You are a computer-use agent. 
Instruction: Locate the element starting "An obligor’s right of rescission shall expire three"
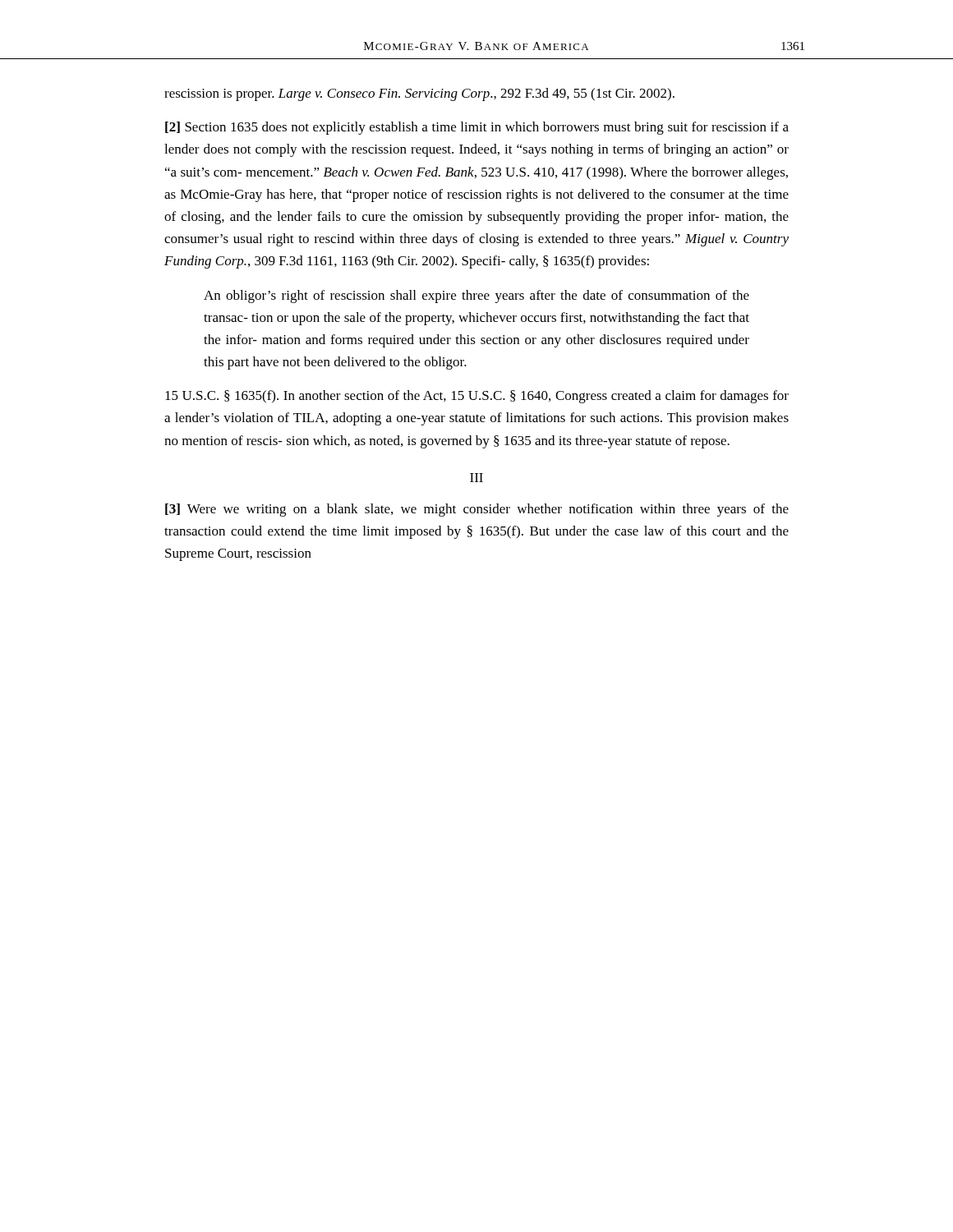pos(476,328)
